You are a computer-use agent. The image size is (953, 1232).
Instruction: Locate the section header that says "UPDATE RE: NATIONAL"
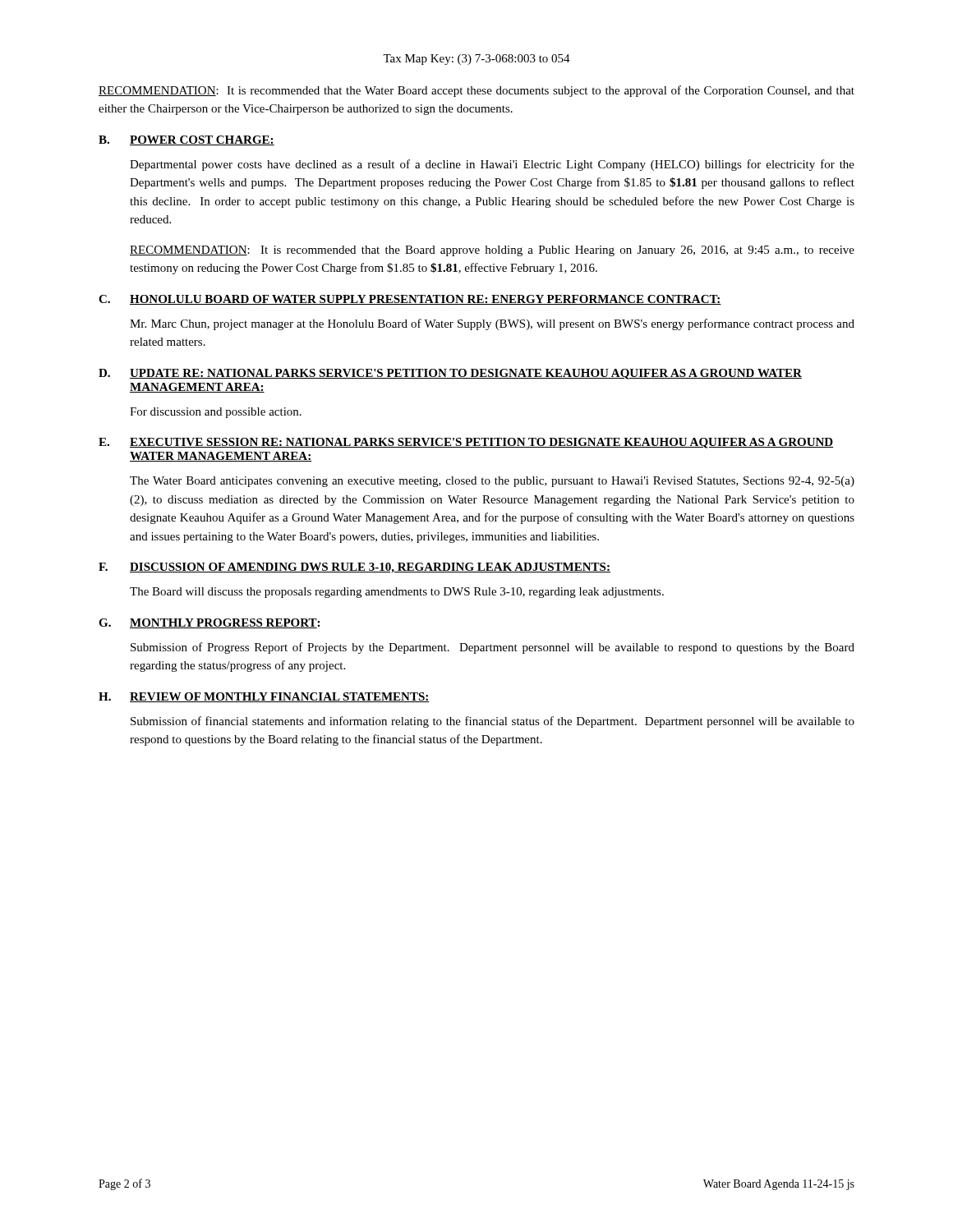(x=466, y=379)
